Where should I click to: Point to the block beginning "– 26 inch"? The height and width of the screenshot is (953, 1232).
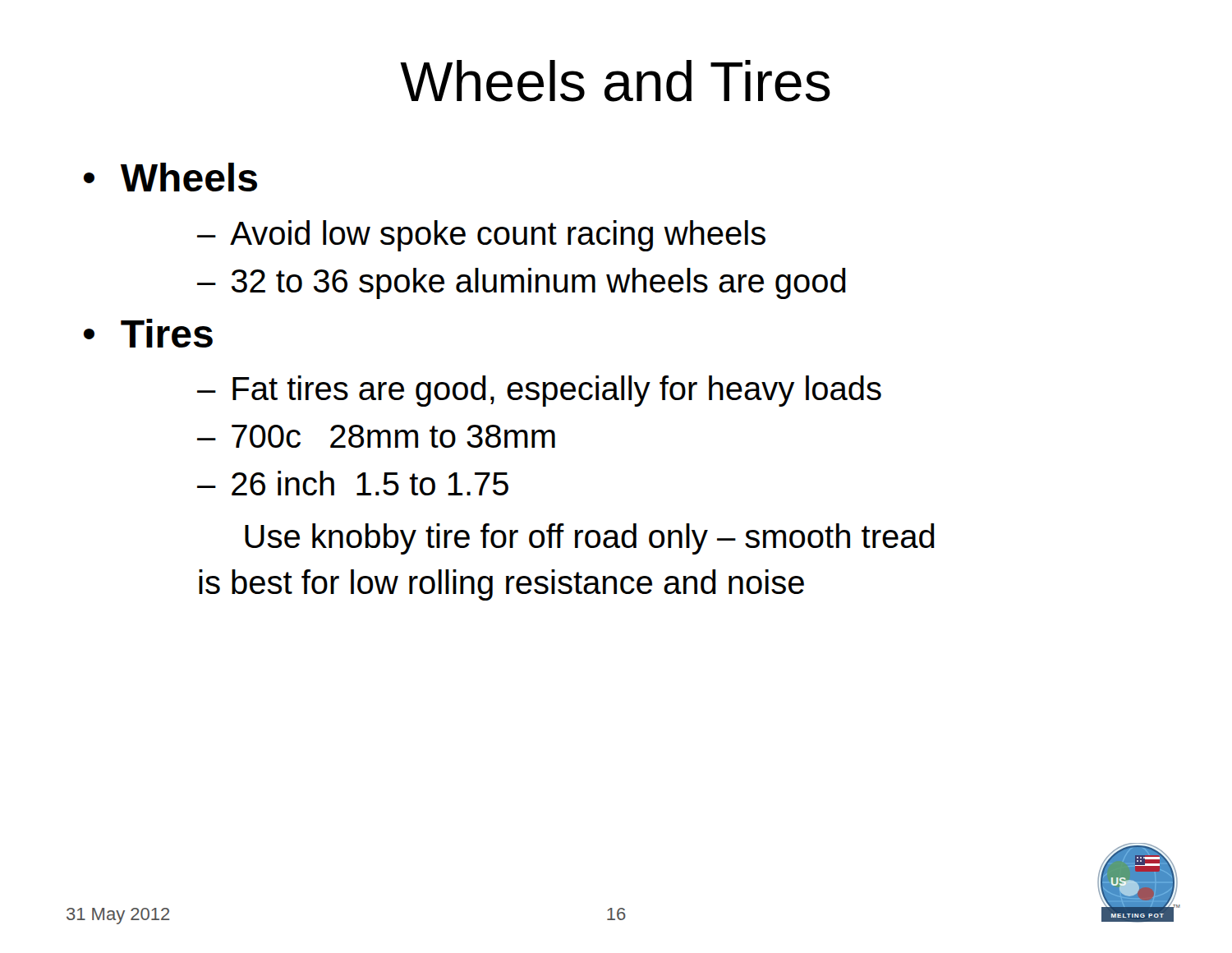[353, 484]
